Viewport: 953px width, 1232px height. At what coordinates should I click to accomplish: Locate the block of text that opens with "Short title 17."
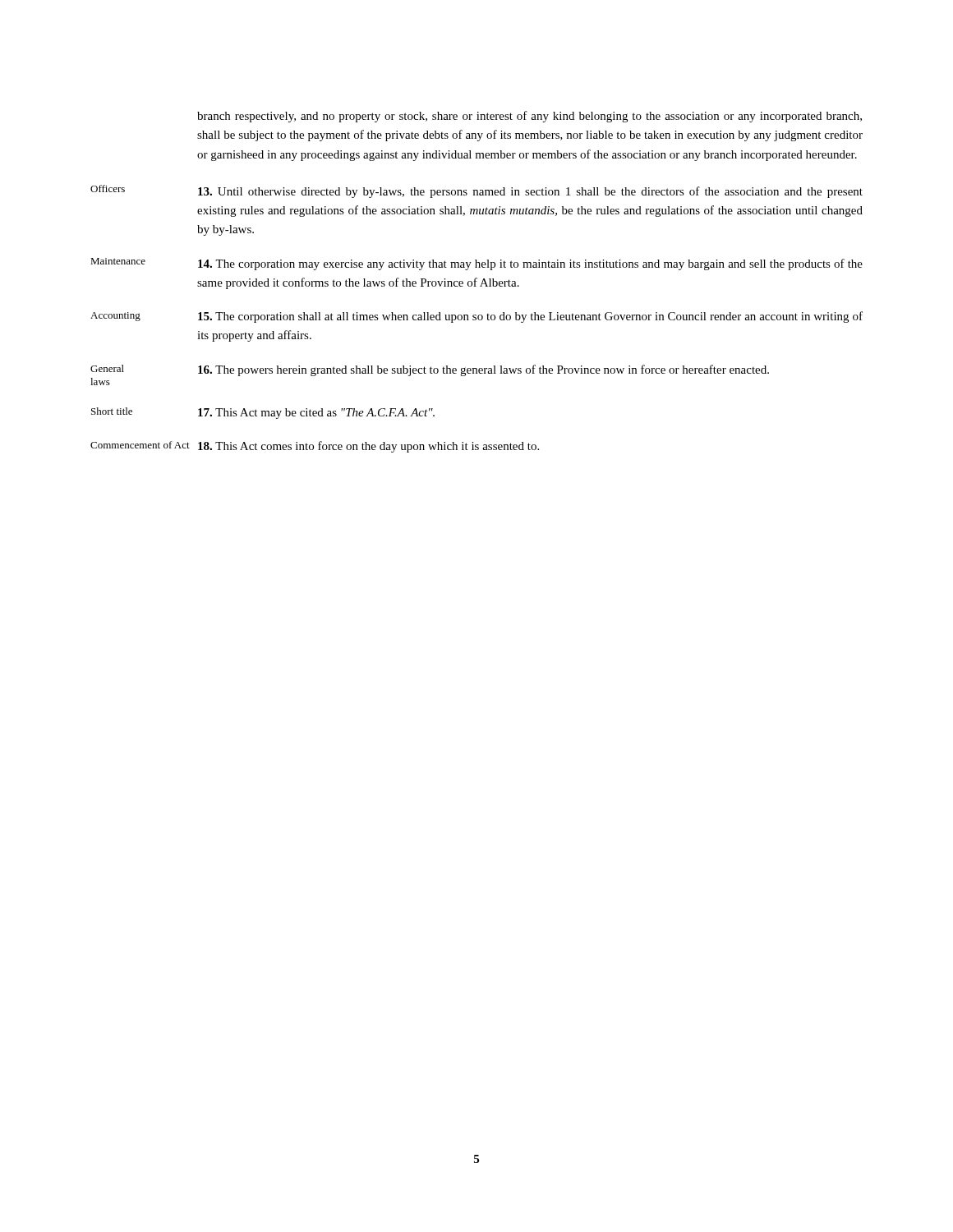[263, 413]
